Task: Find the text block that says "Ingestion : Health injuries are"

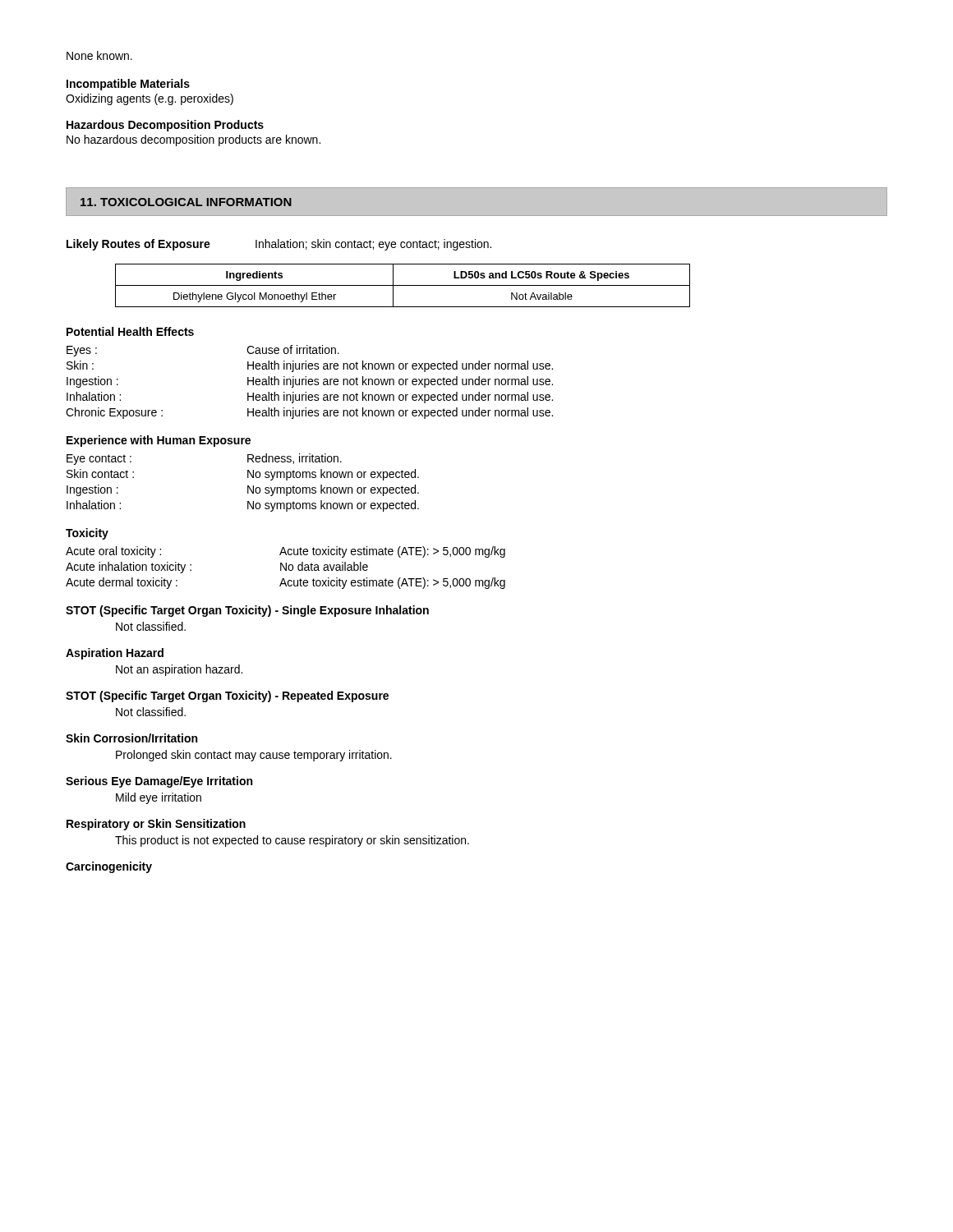Action: (x=310, y=381)
